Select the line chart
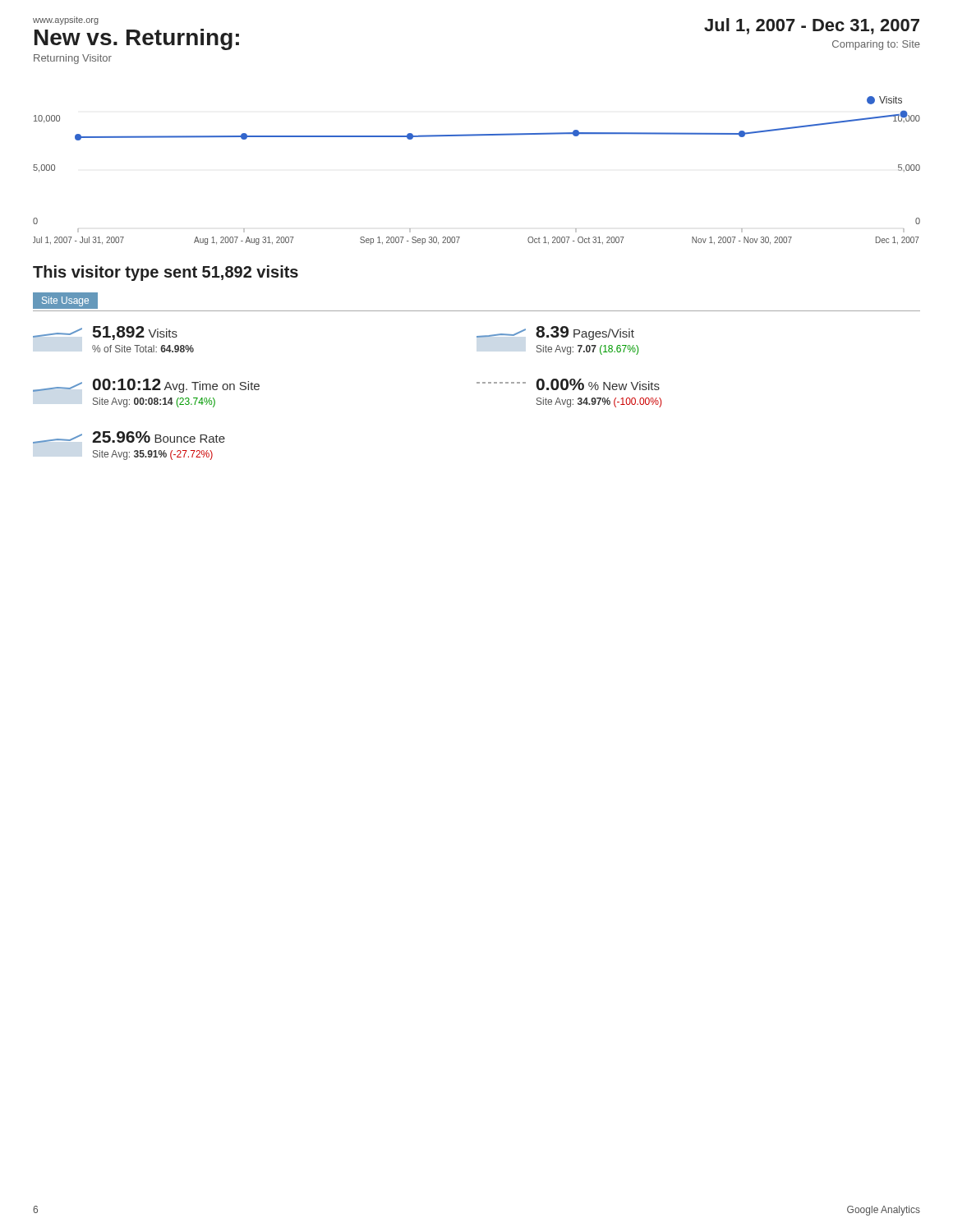This screenshot has width=953, height=1232. pyautogui.click(x=476, y=171)
